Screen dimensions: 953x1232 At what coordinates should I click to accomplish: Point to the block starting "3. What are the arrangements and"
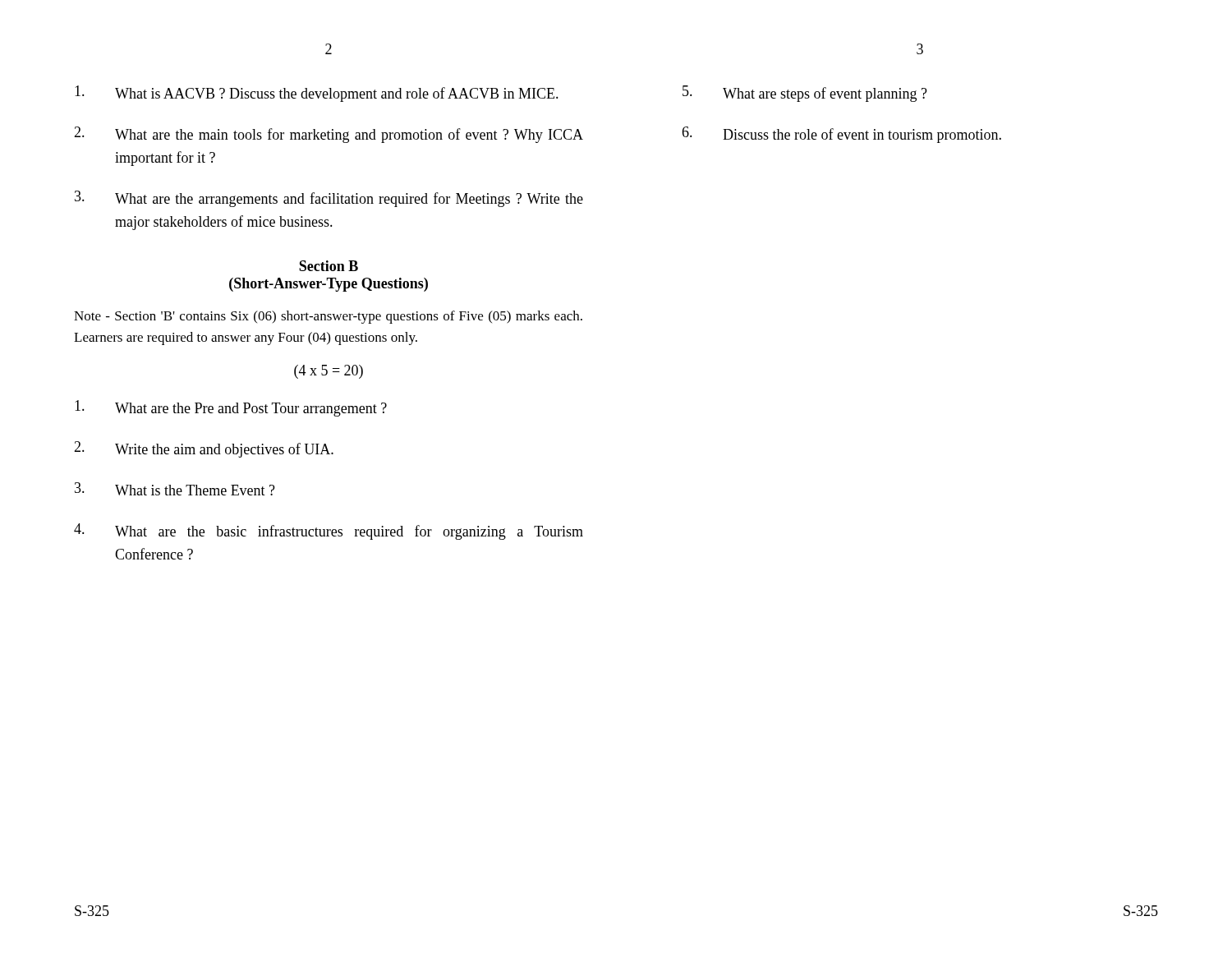pyautogui.click(x=329, y=211)
